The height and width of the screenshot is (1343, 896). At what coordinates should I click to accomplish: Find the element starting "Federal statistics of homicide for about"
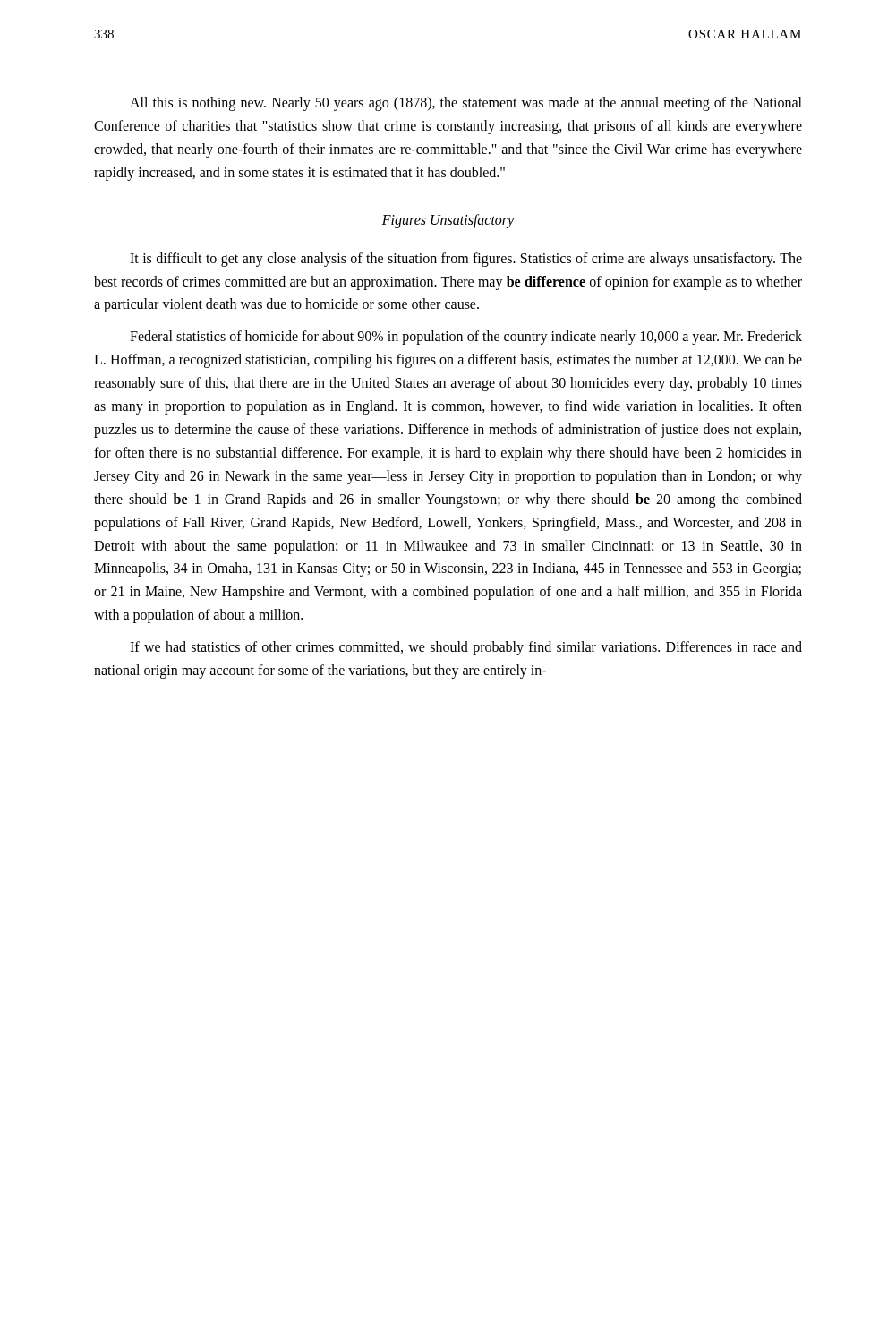point(448,476)
